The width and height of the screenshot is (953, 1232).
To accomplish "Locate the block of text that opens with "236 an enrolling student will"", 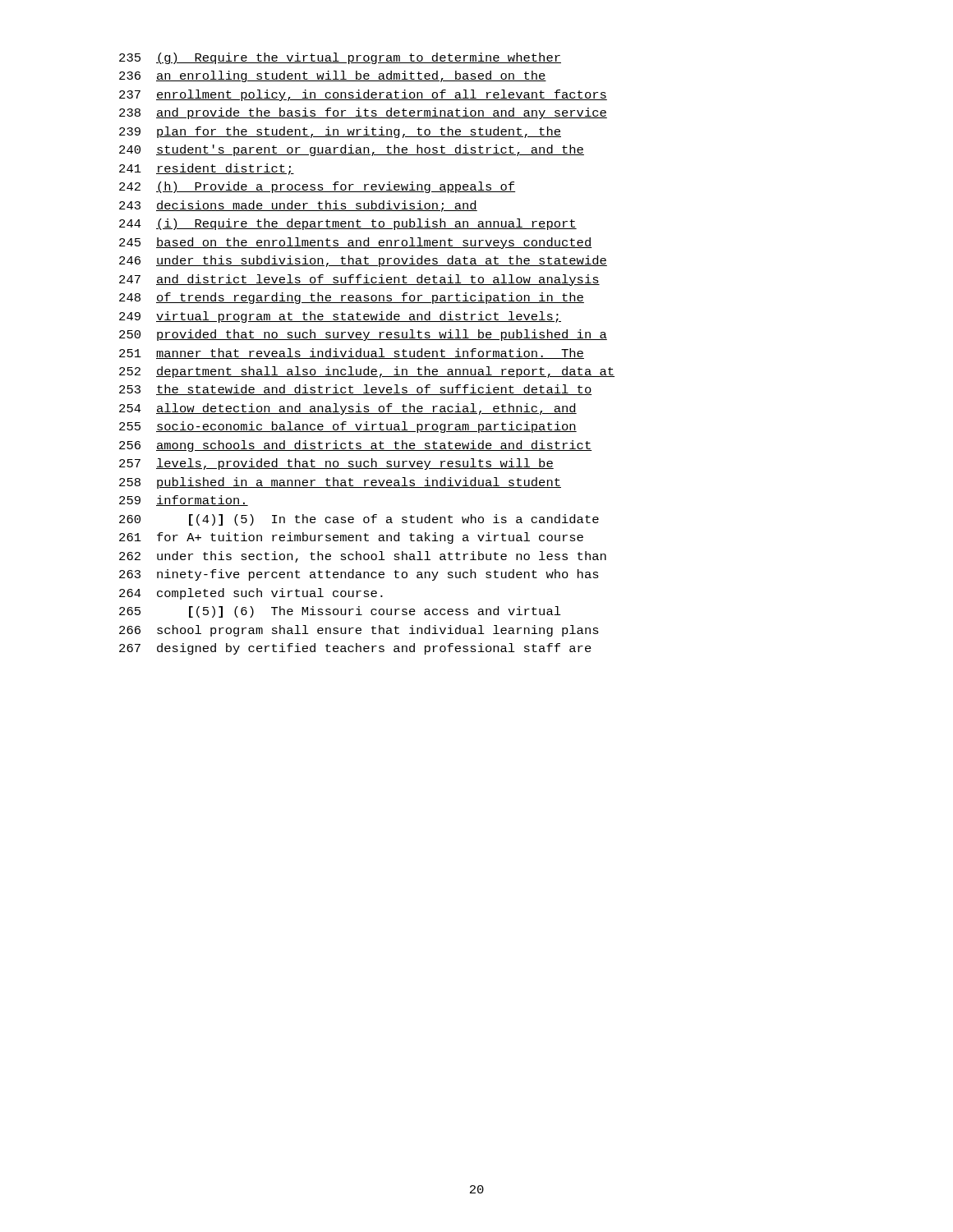I will pyautogui.click(x=476, y=77).
